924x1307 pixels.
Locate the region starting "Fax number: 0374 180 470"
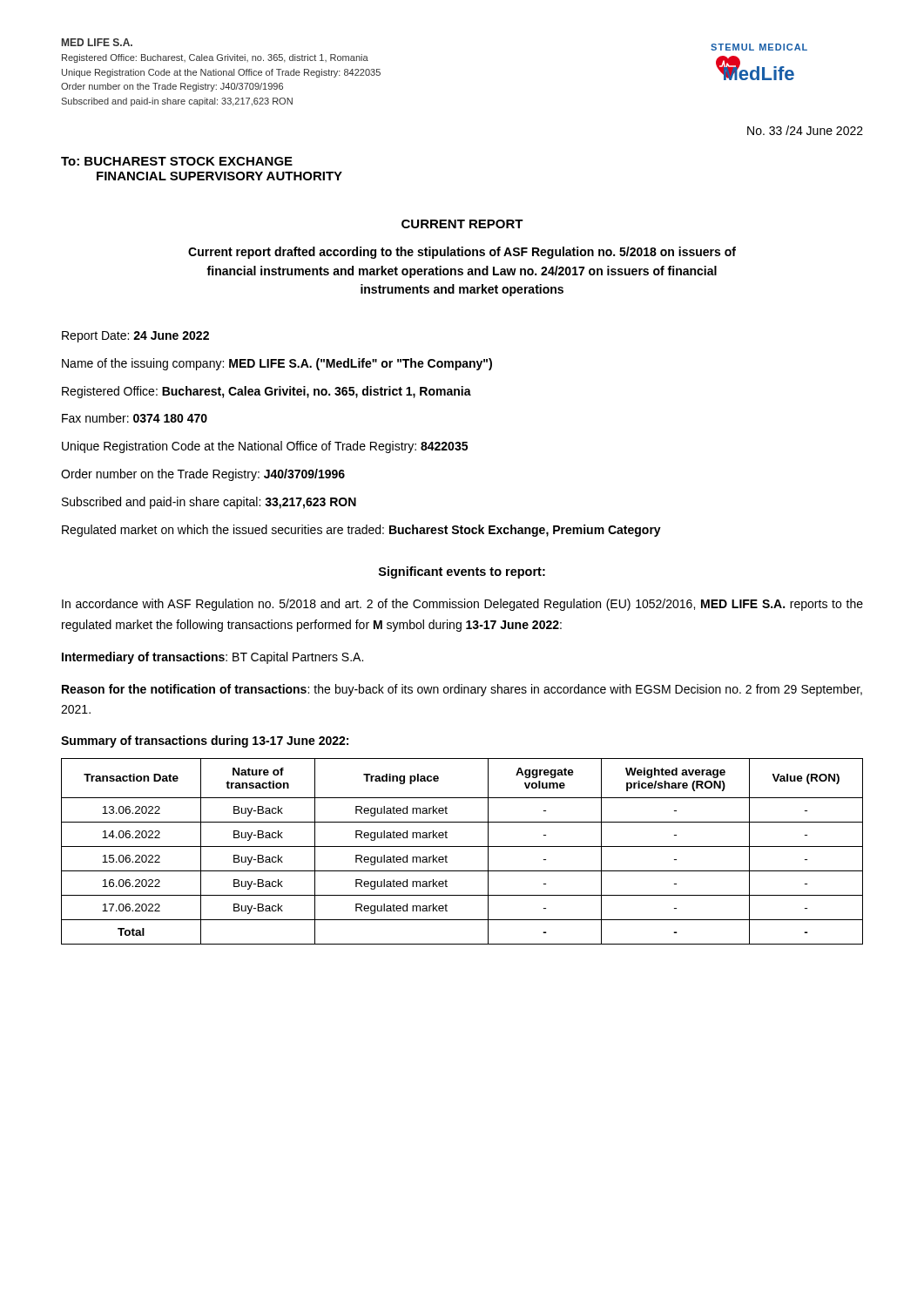click(x=134, y=419)
